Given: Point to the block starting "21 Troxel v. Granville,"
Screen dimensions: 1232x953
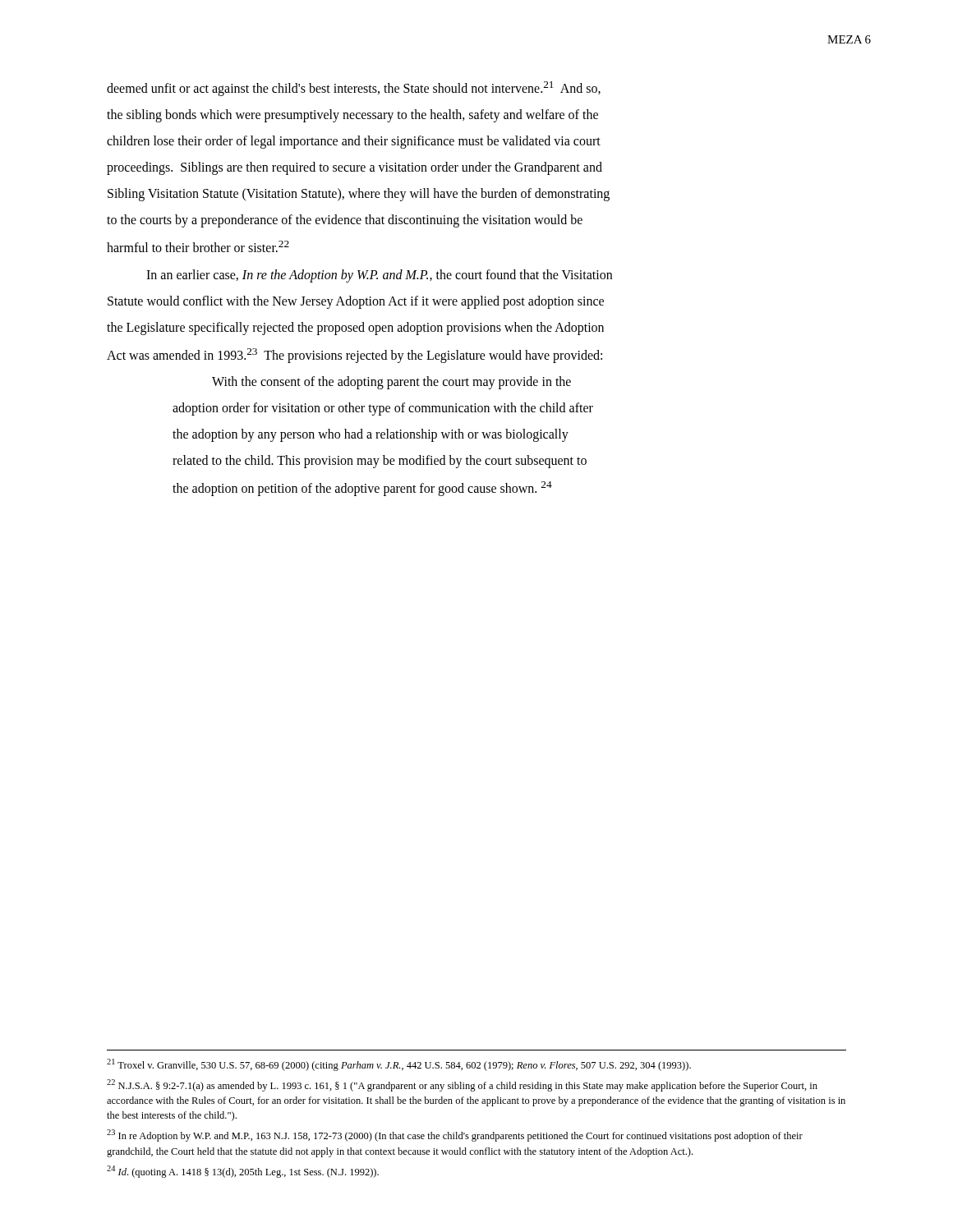Looking at the screenshot, I should point(399,1064).
